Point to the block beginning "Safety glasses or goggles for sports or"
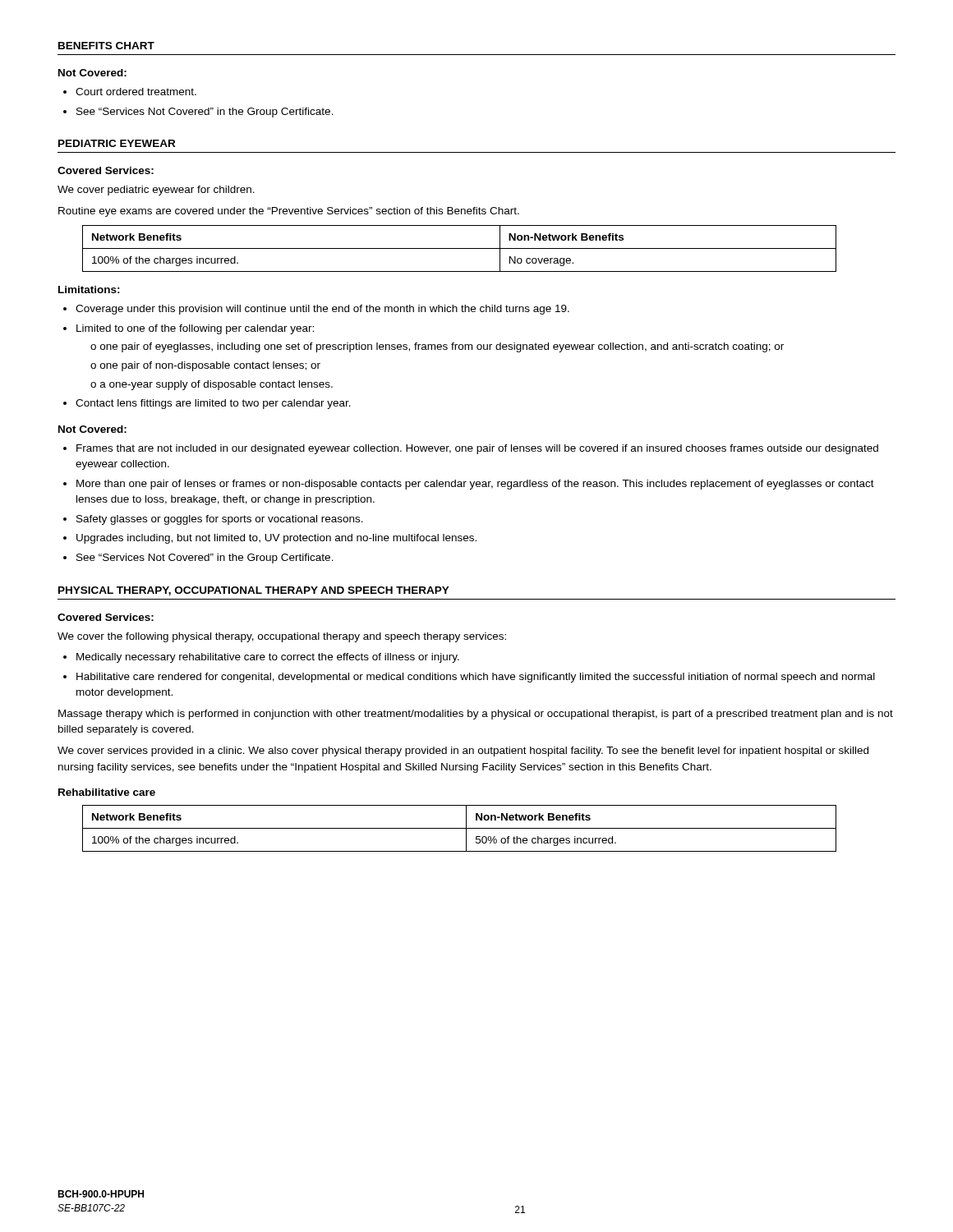This screenshot has width=953, height=1232. click(220, 519)
